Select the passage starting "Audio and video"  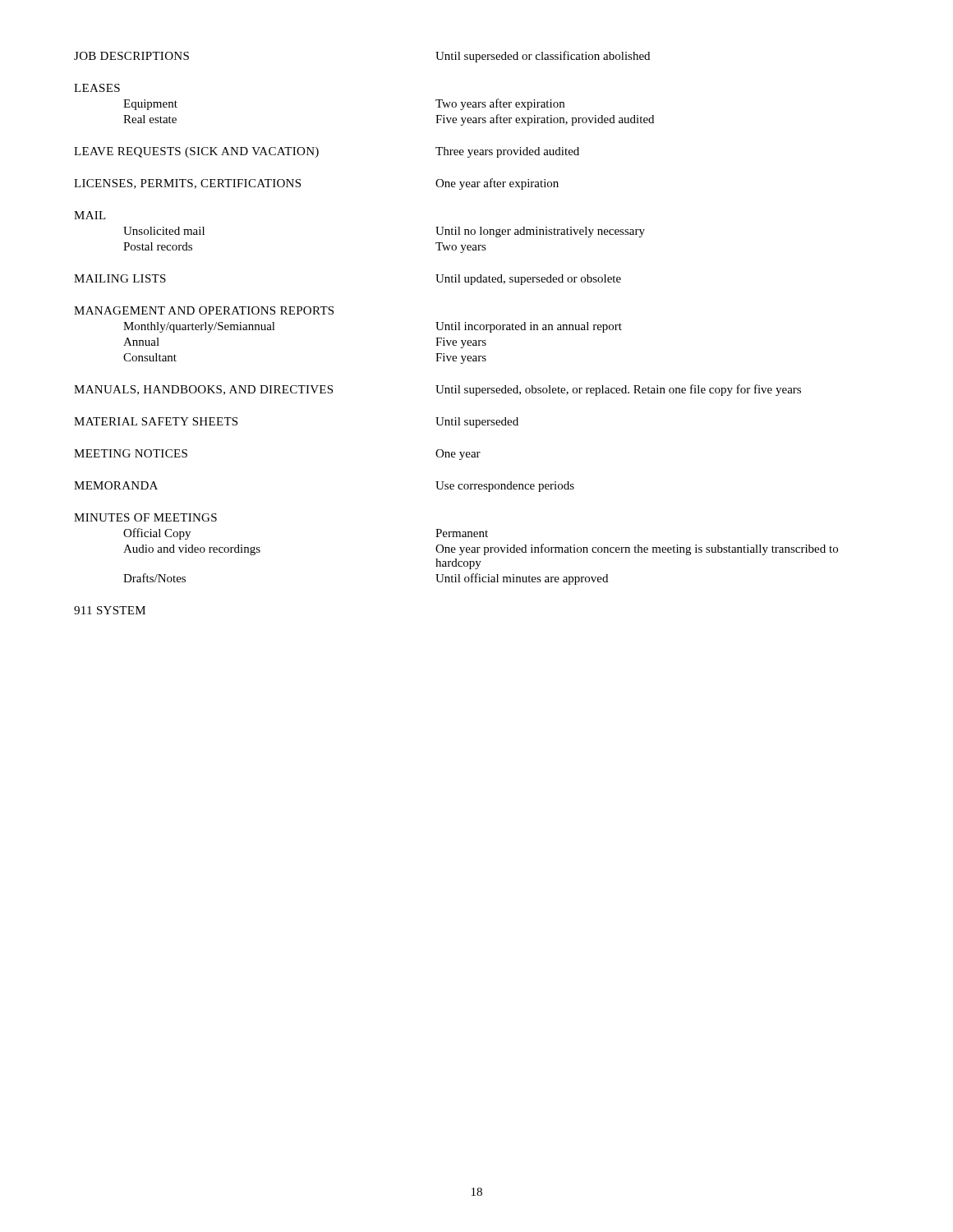click(x=476, y=556)
